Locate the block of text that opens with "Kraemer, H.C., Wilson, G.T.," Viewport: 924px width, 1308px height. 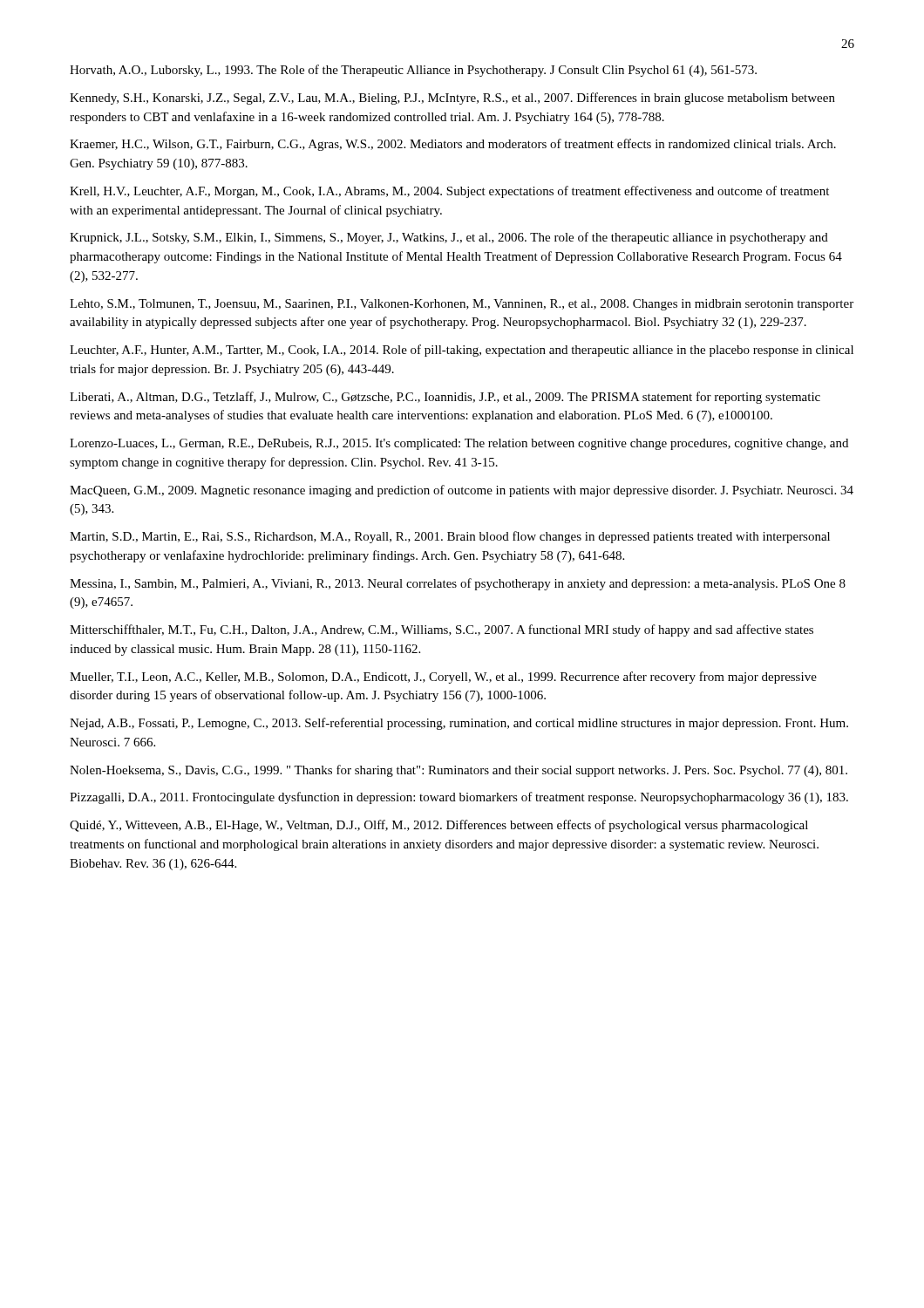click(453, 154)
